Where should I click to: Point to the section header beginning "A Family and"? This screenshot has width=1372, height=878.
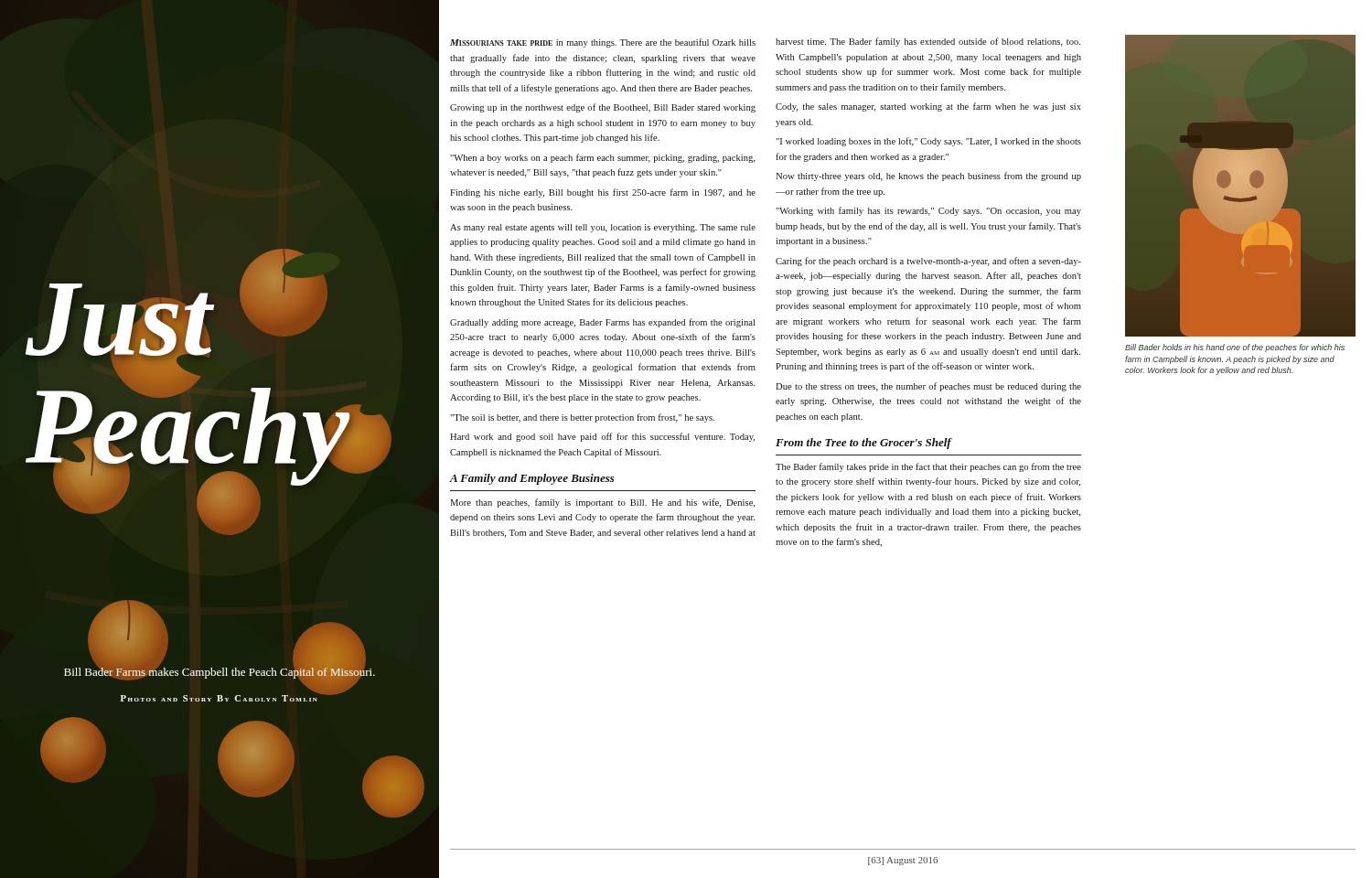(532, 478)
